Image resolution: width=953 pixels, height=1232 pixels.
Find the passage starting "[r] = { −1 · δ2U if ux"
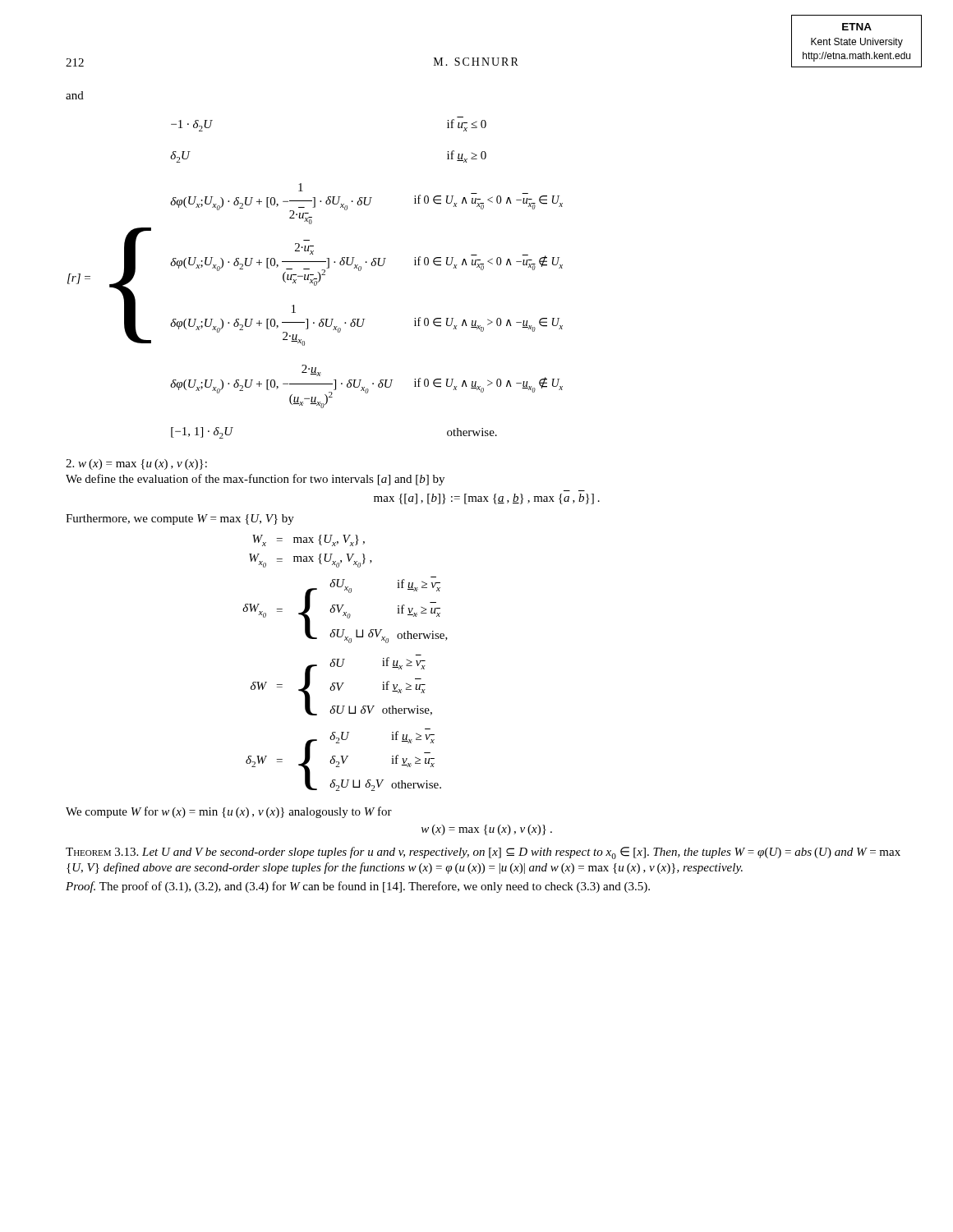click(x=317, y=278)
